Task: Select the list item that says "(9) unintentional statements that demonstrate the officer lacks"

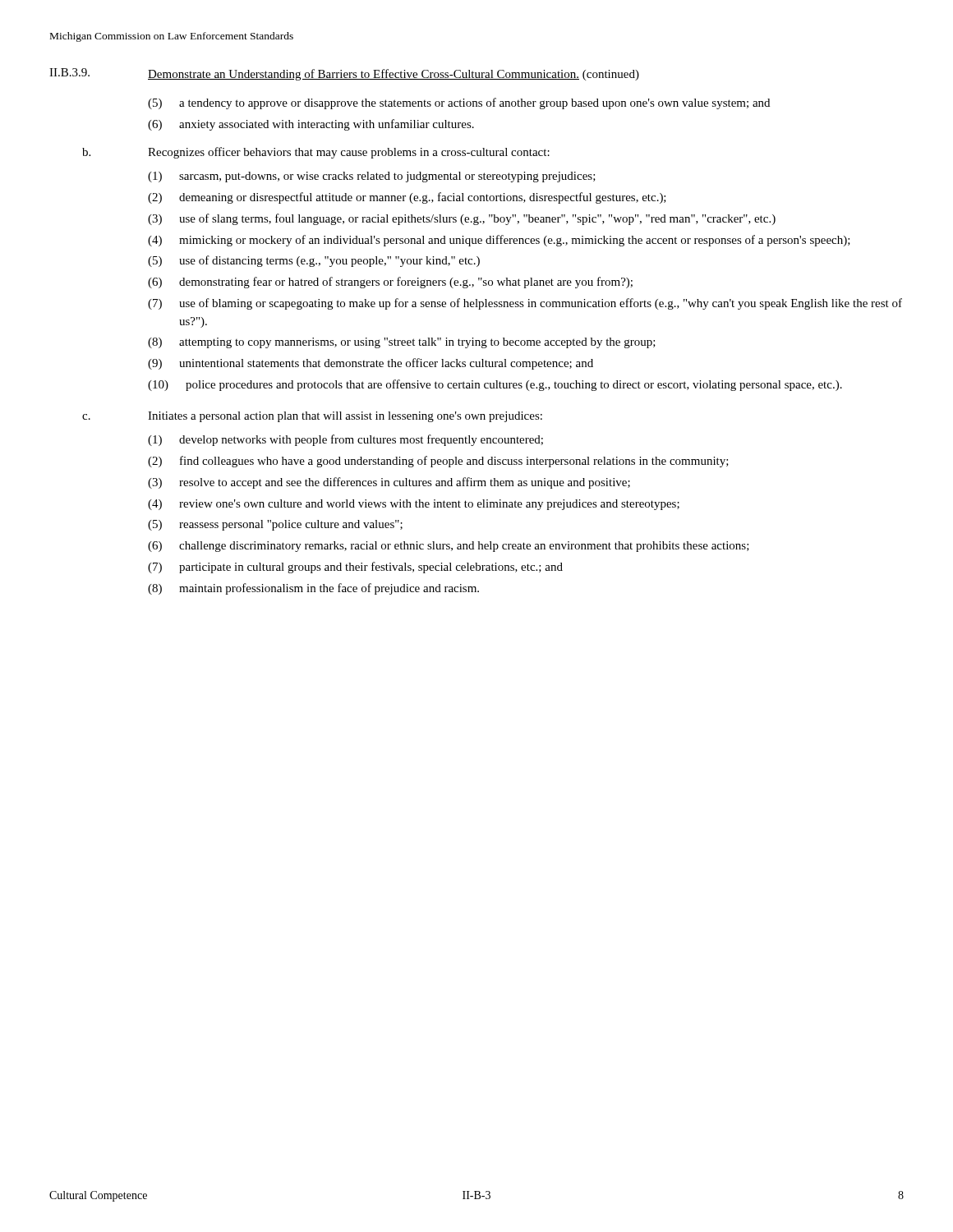Action: (526, 364)
